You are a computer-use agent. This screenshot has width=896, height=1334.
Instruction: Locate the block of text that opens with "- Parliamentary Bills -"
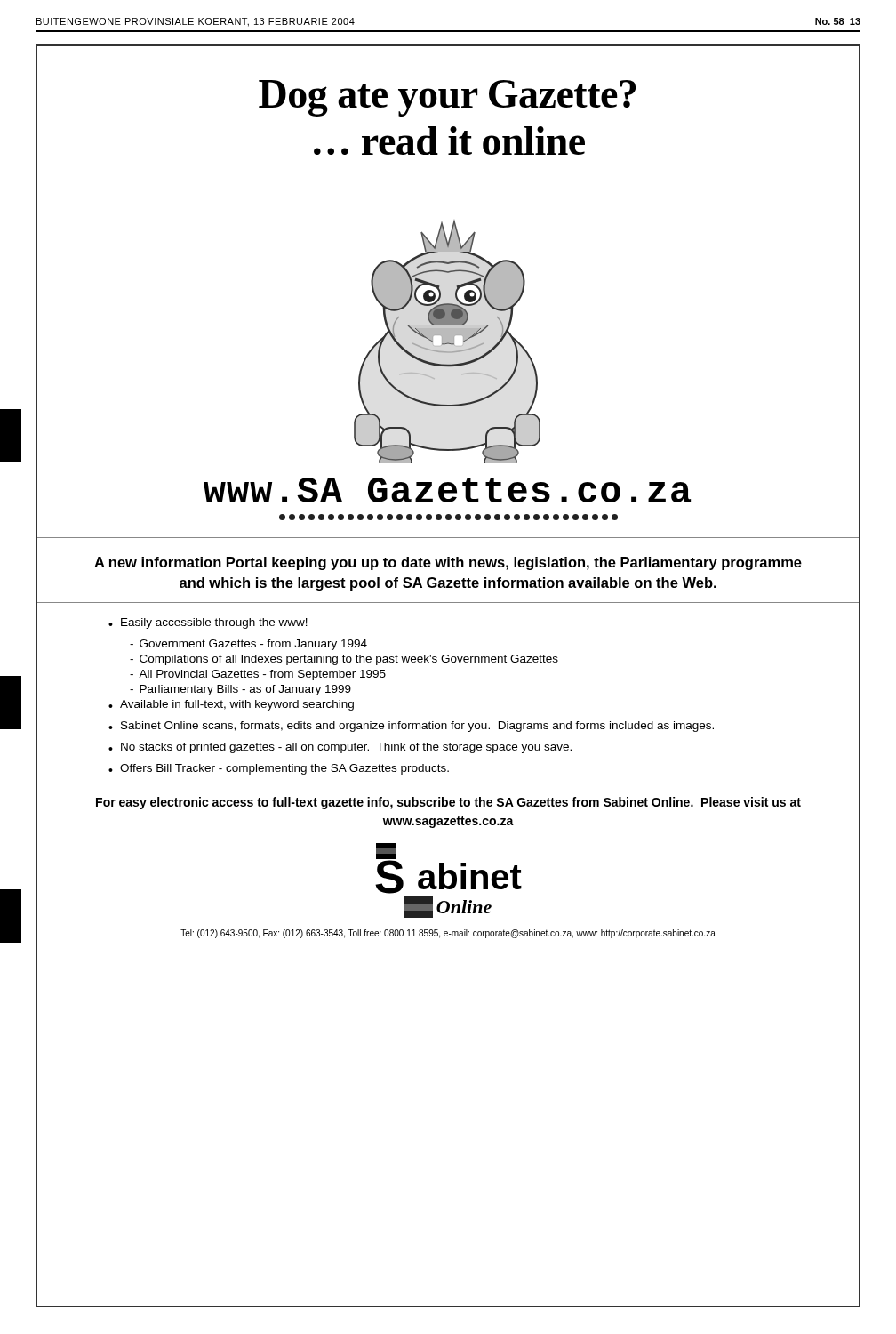coord(240,689)
